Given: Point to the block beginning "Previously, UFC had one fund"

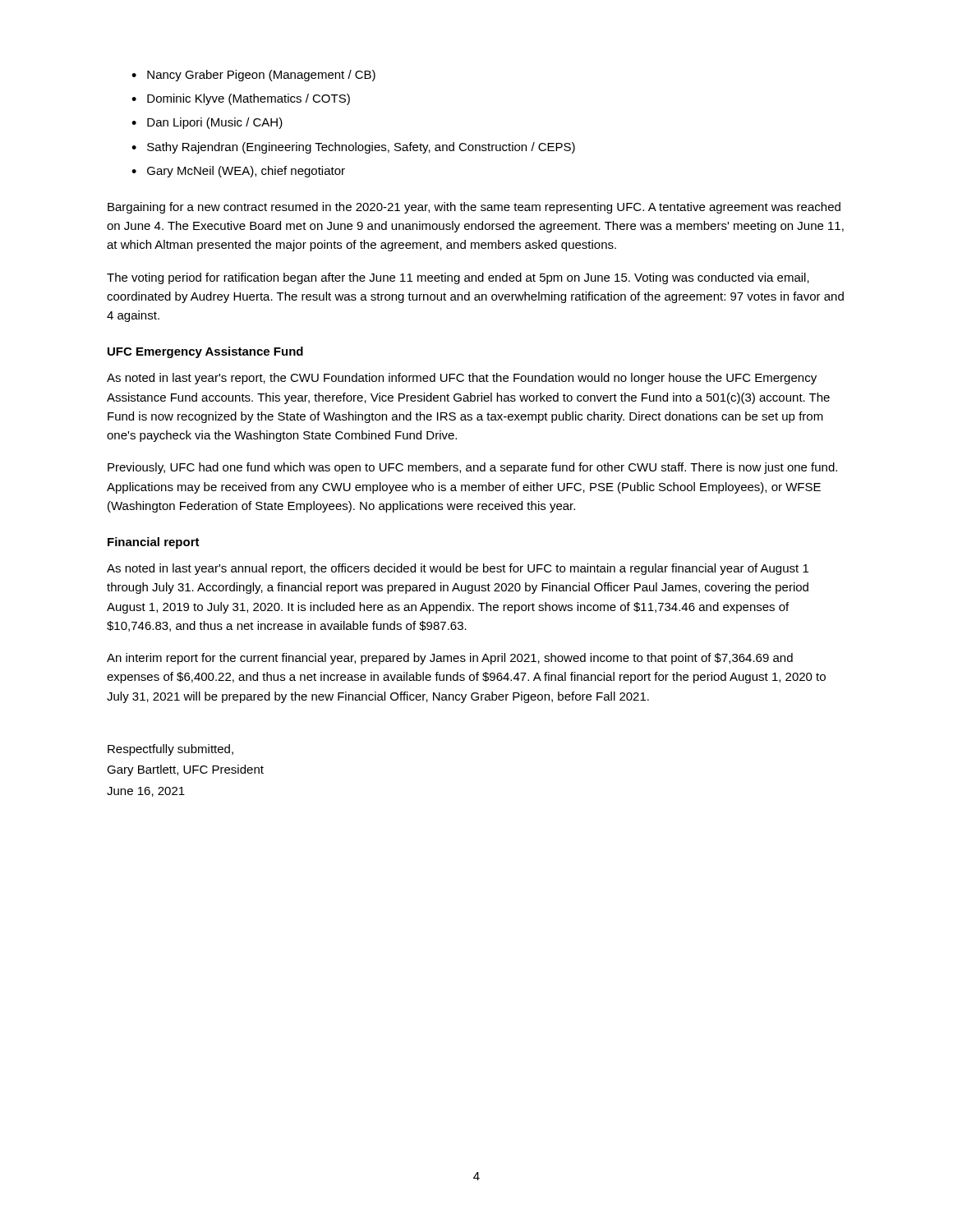Looking at the screenshot, I should tap(473, 486).
